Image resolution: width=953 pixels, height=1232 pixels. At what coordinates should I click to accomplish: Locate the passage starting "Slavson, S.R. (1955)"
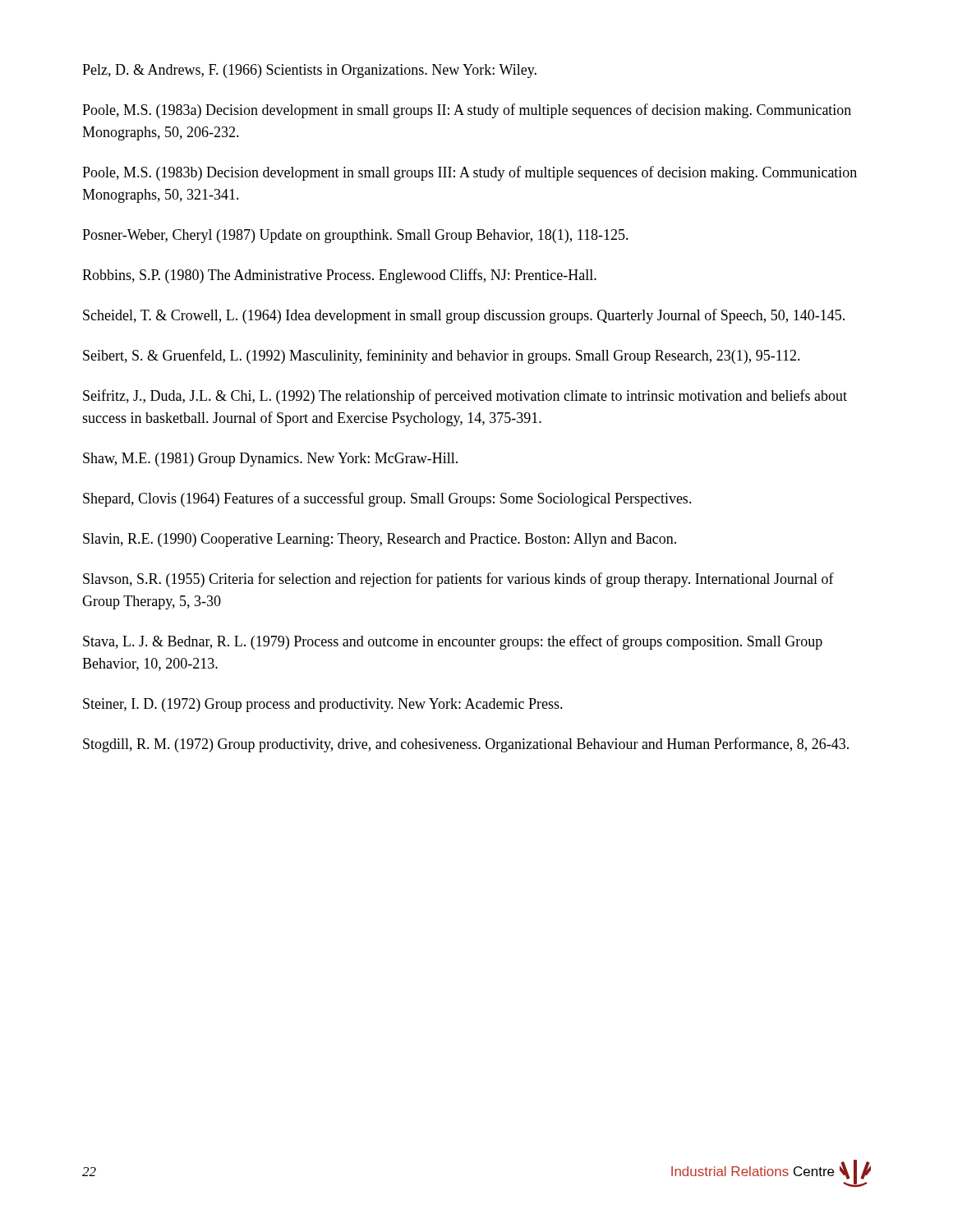[458, 590]
